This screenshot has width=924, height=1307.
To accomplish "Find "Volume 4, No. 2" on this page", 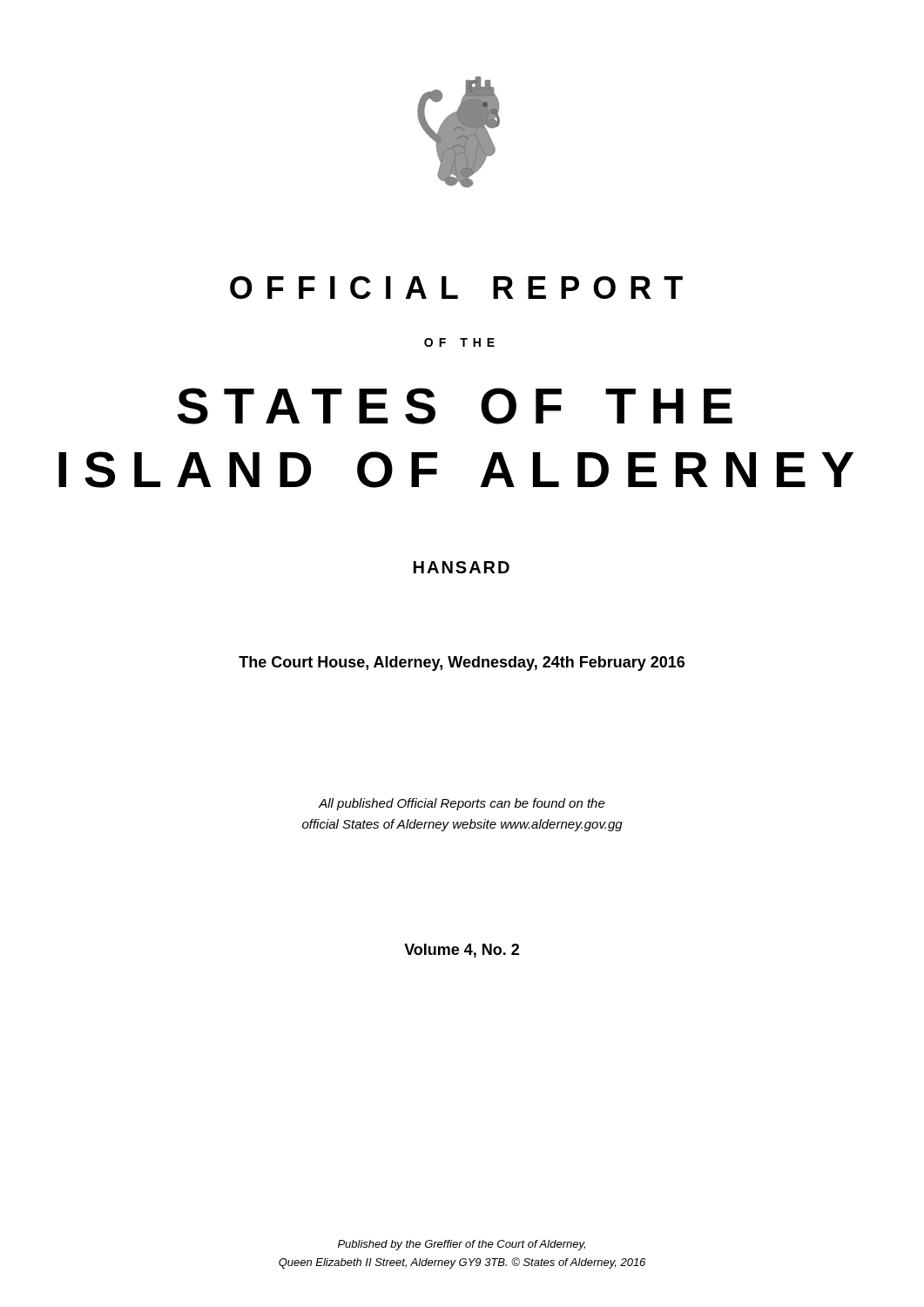I will pos(462,950).
